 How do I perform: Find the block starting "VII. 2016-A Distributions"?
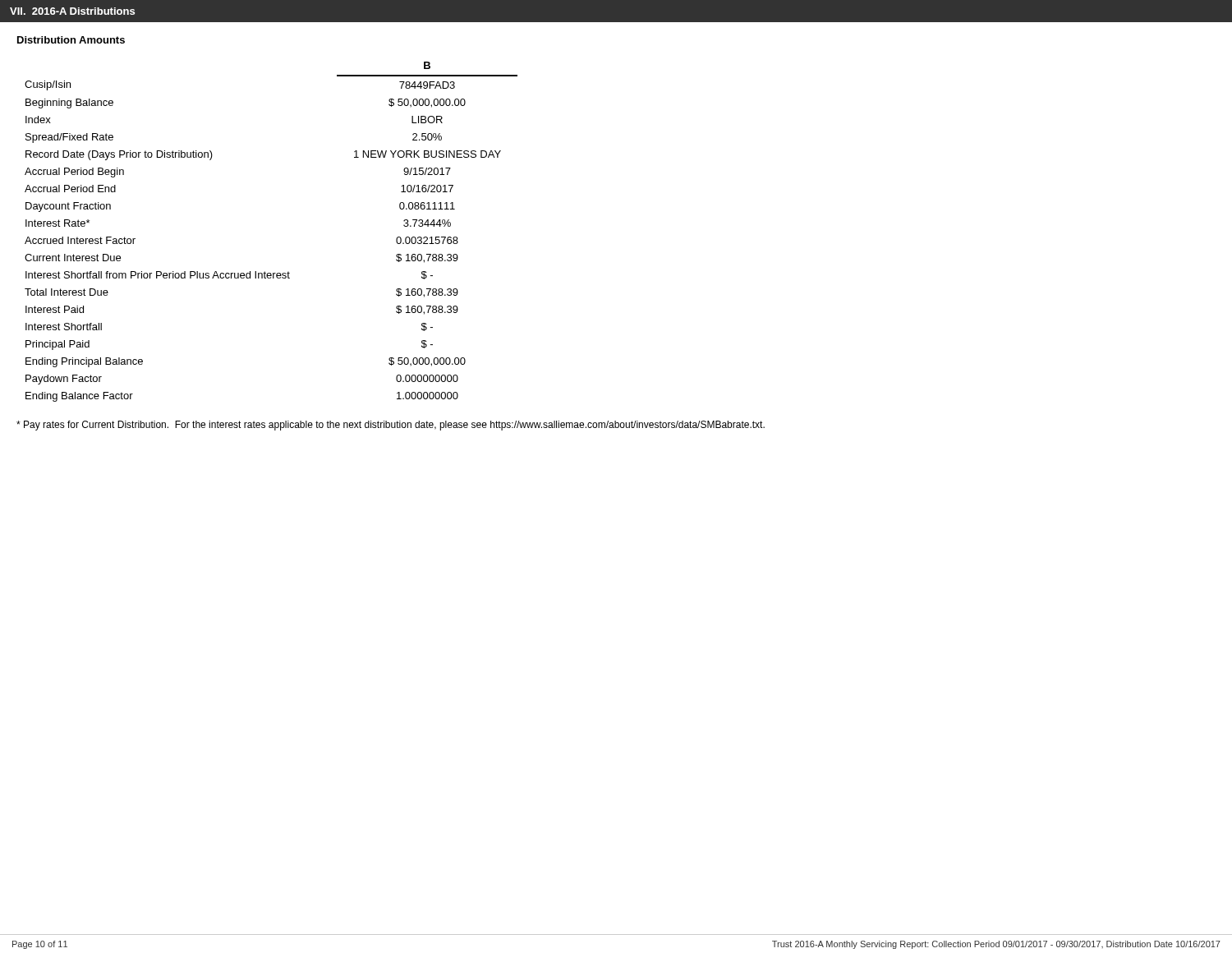(73, 11)
